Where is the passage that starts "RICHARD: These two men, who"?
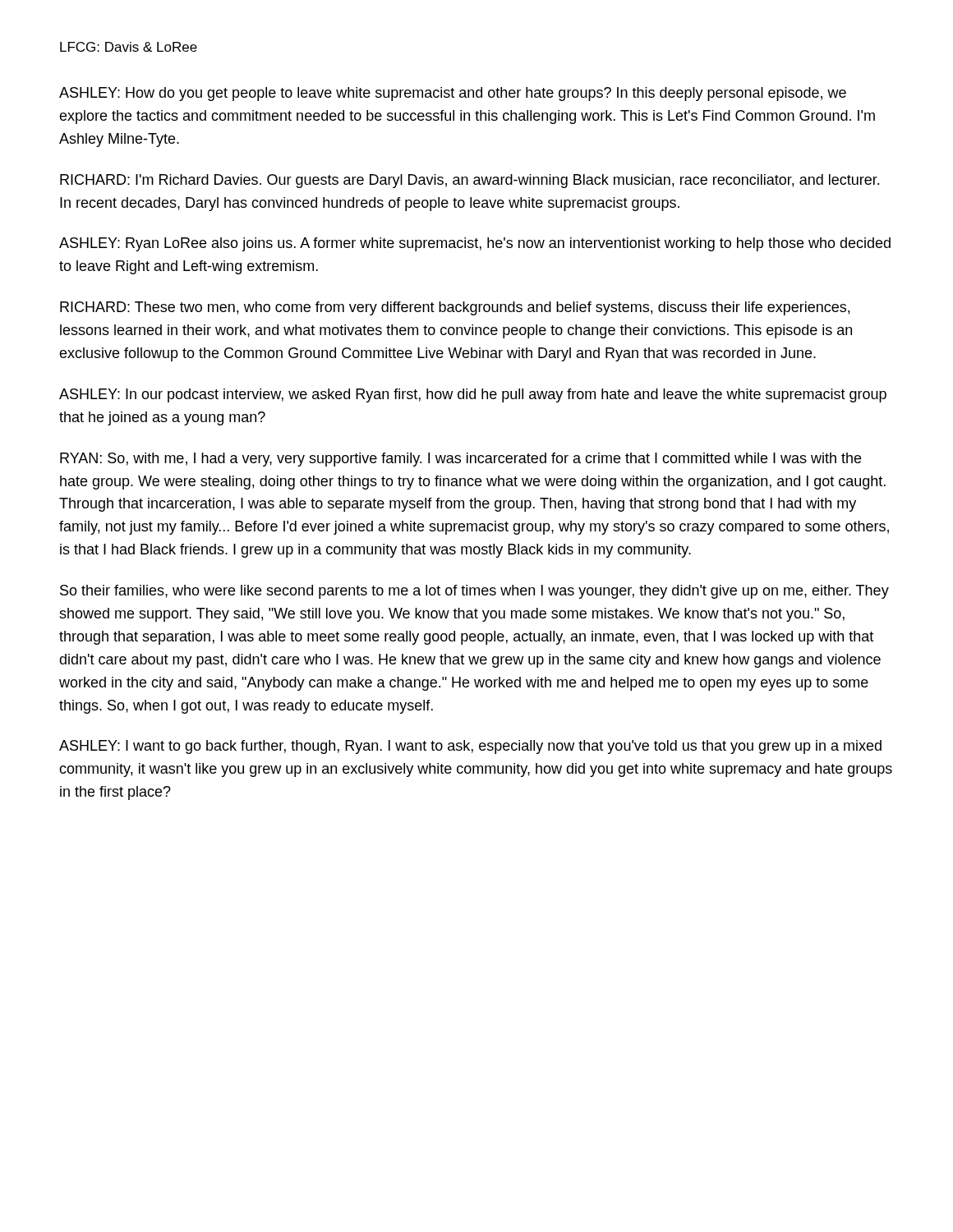 pos(456,330)
